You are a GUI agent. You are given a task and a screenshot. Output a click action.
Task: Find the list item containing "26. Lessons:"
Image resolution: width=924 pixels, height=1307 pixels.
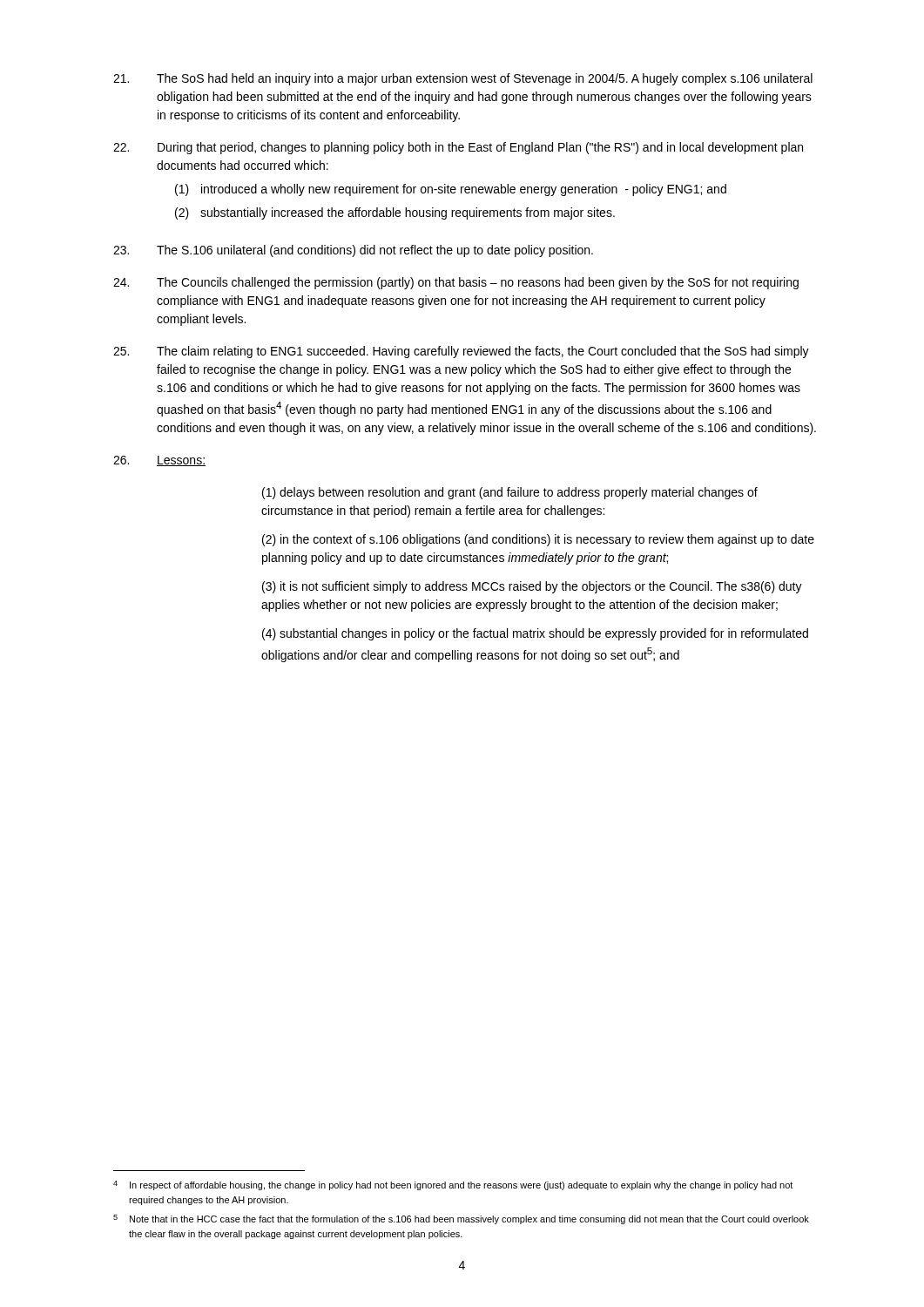point(159,461)
